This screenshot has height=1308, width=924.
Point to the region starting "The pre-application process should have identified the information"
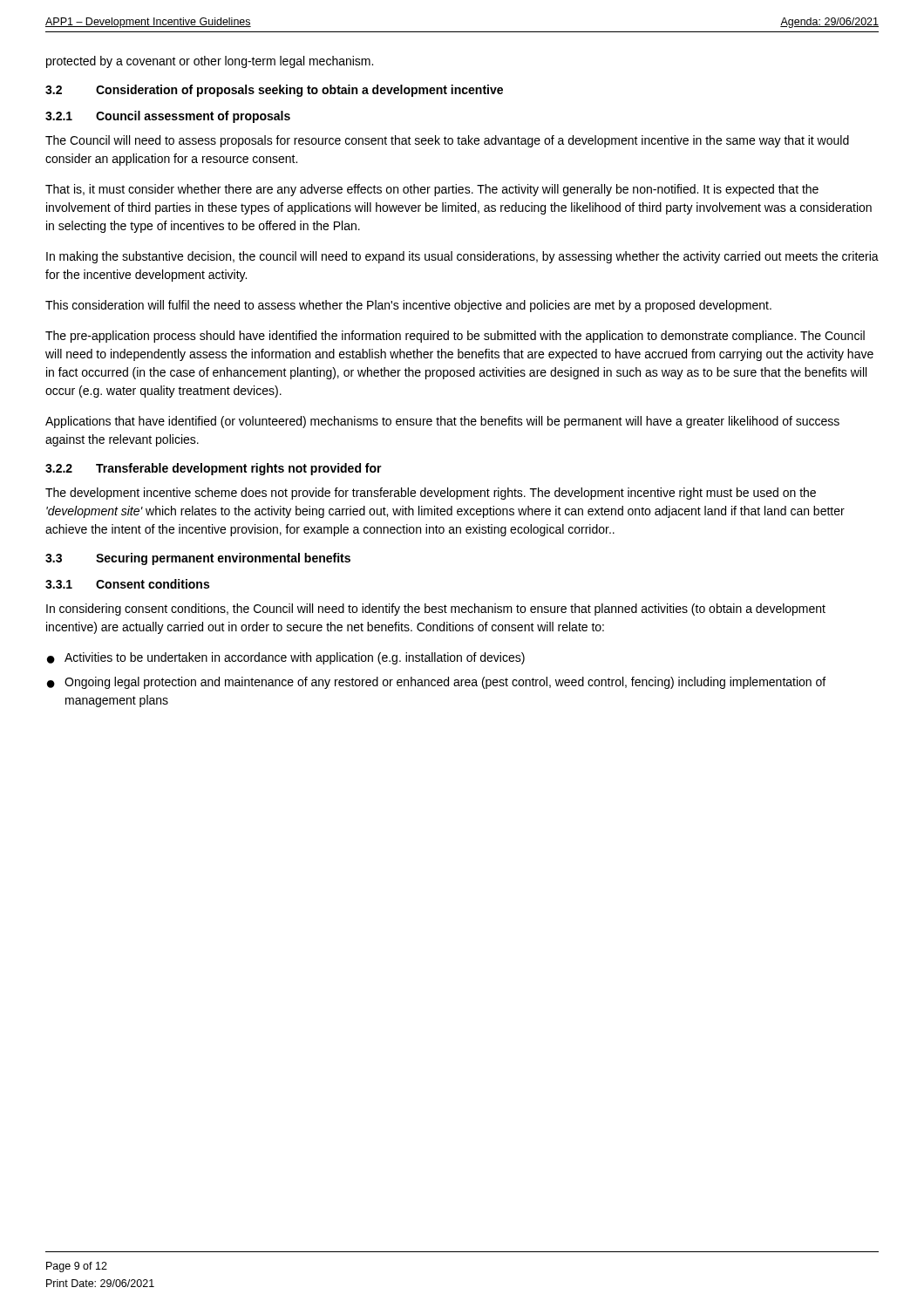click(x=460, y=363)
